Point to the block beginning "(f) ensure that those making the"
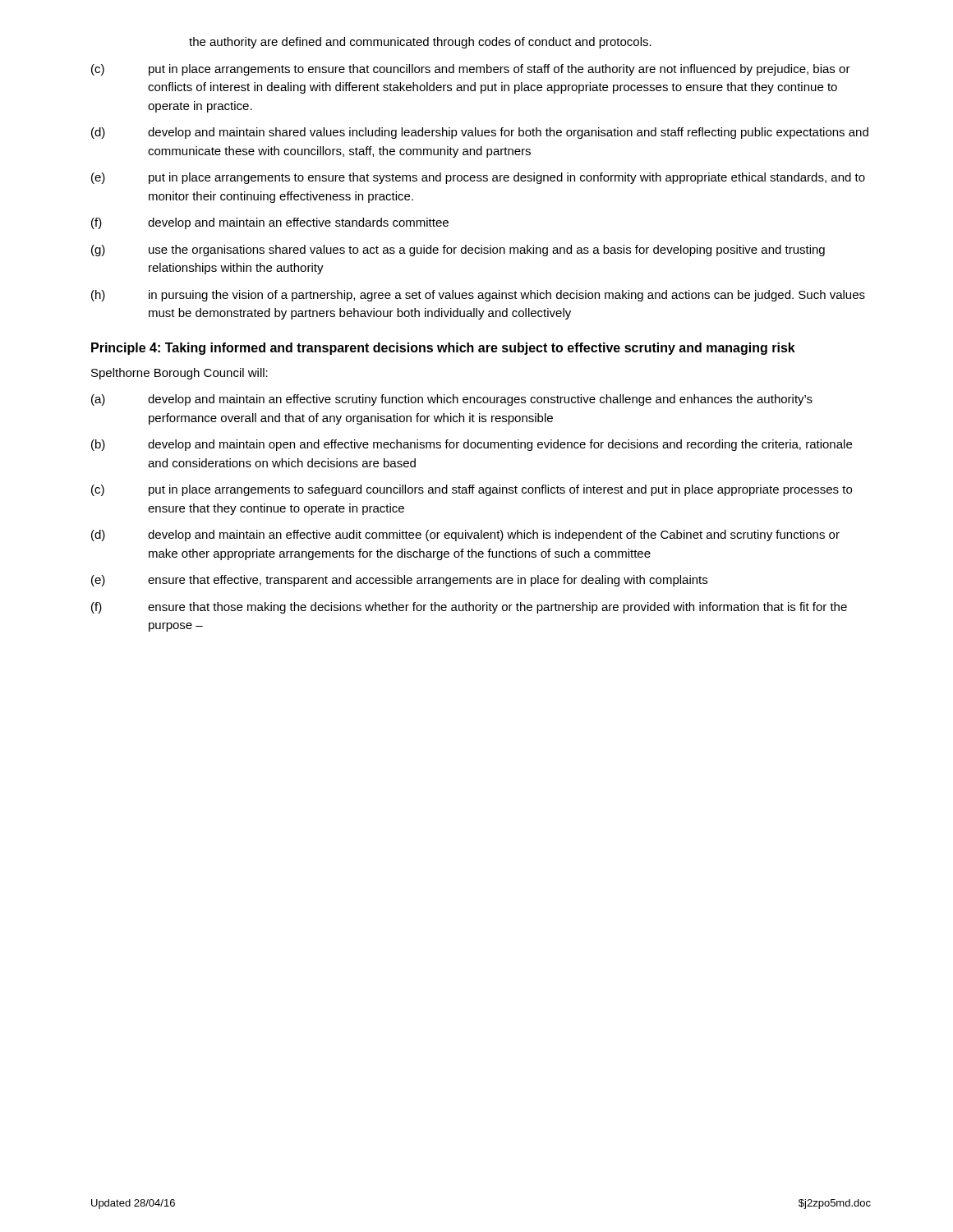The image size is (953, 1232). tap(481, 616)
